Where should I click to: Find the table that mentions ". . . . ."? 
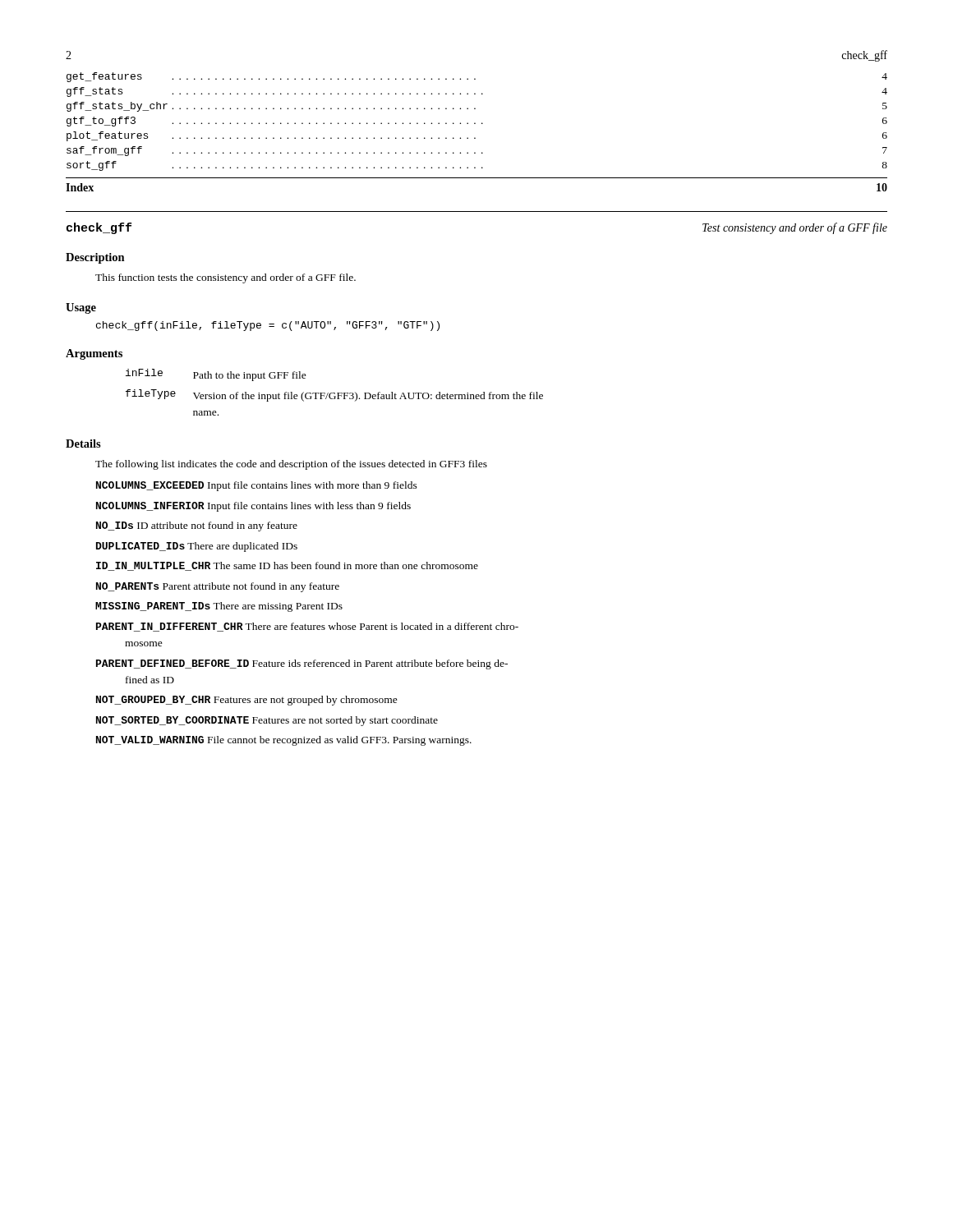point(476,121)
